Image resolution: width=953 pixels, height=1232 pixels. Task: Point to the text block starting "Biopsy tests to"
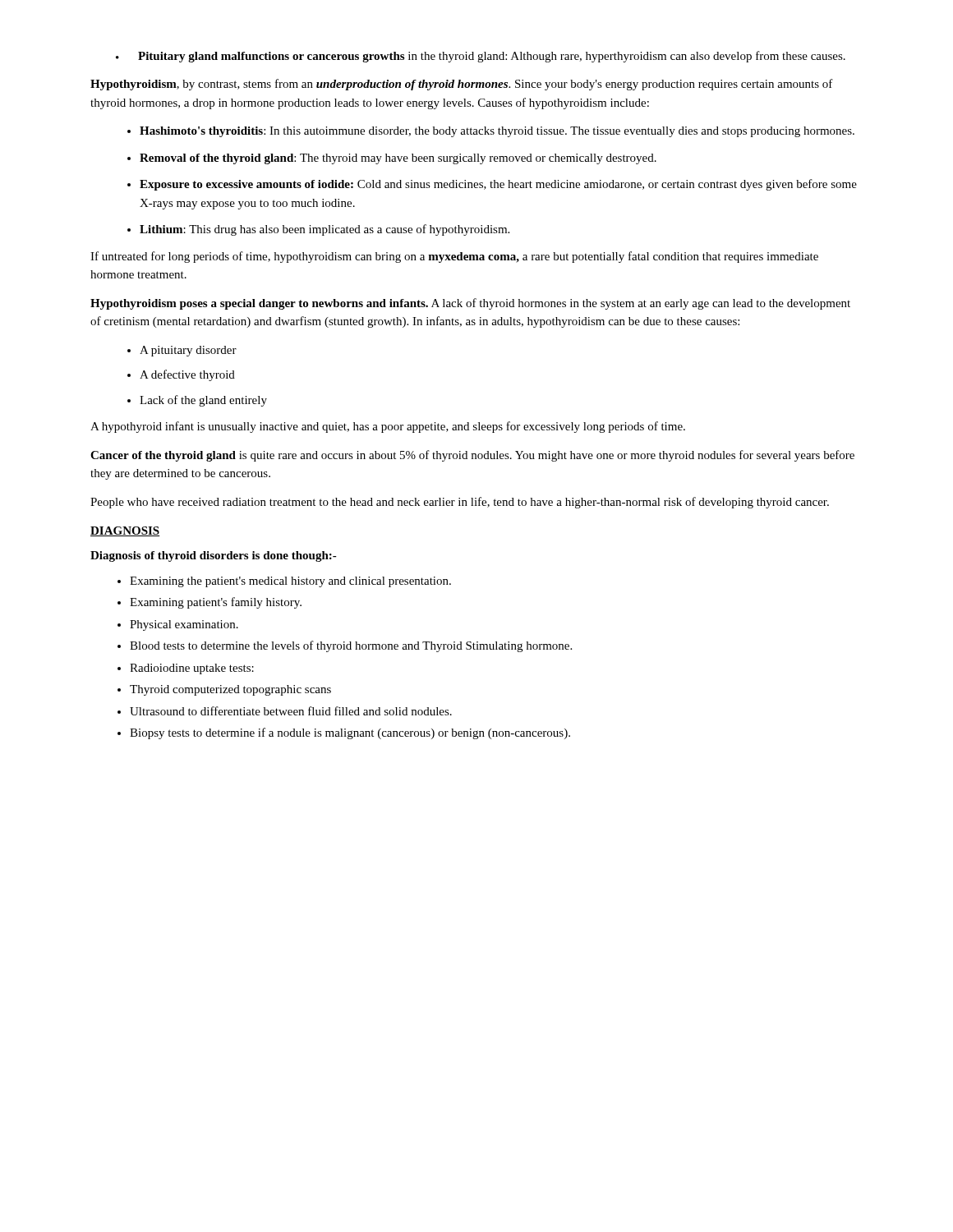[350, 733]
